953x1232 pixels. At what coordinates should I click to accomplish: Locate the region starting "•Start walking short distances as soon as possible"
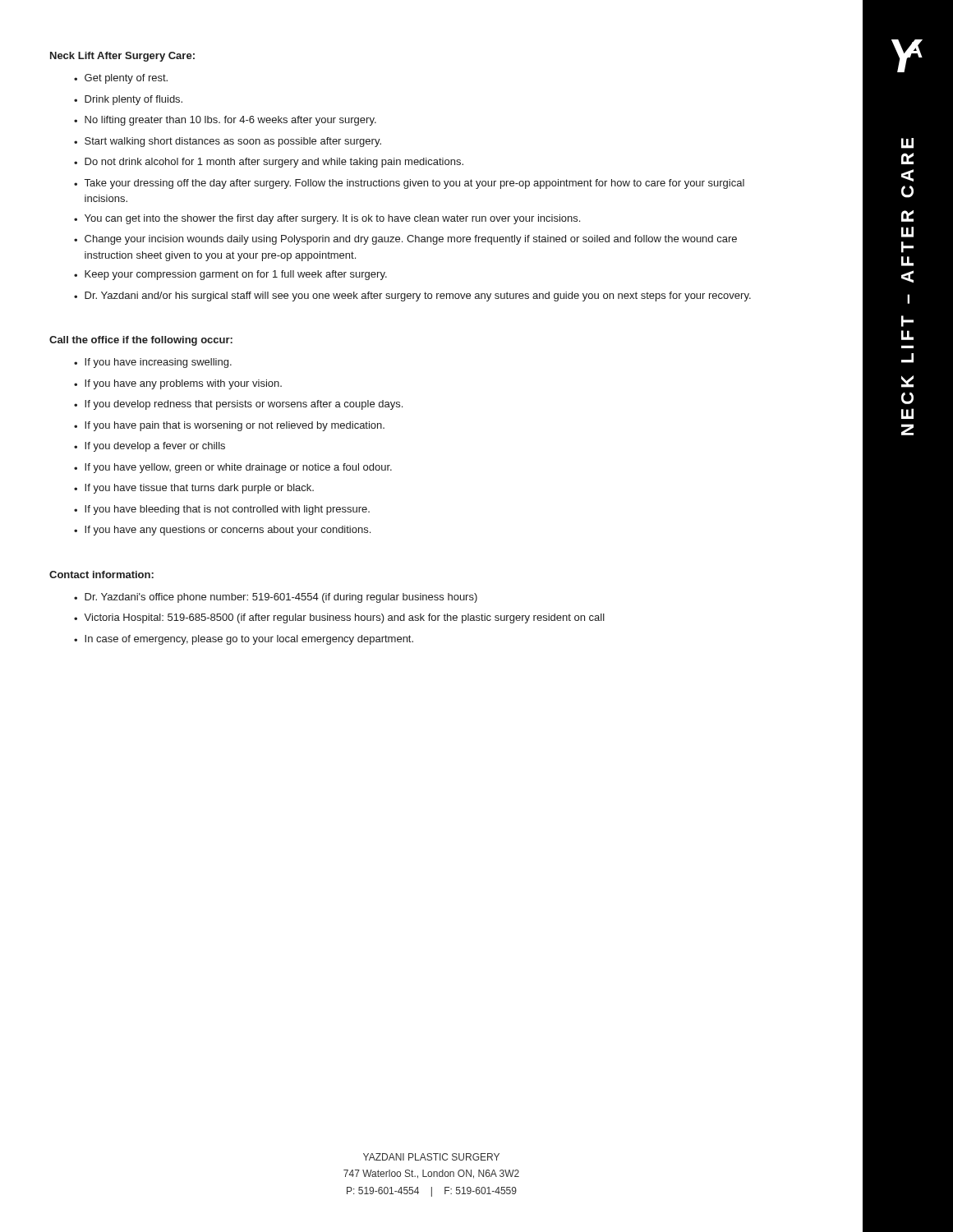[x=228, y=141]
